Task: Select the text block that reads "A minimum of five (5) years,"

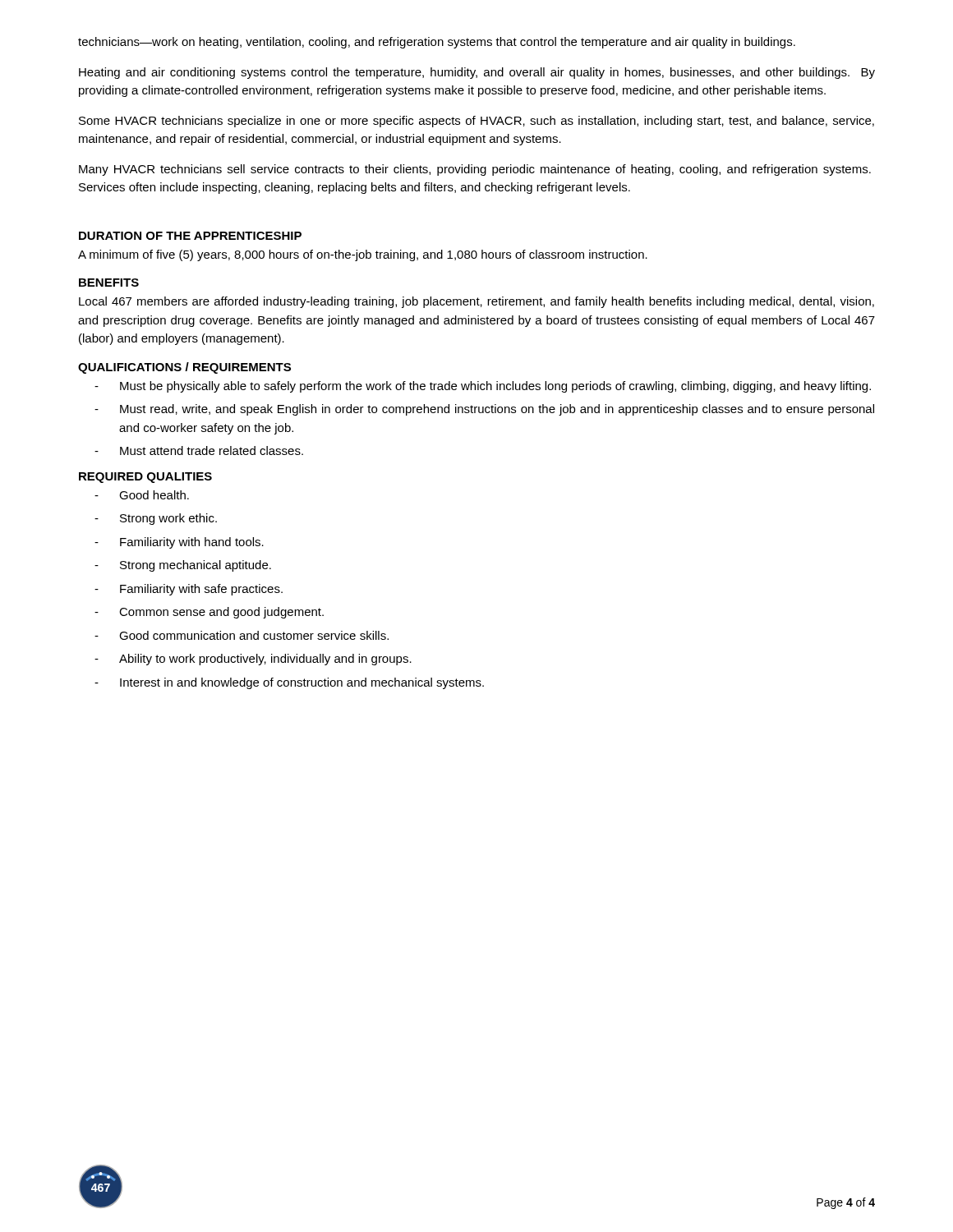Action: [363, 254]
